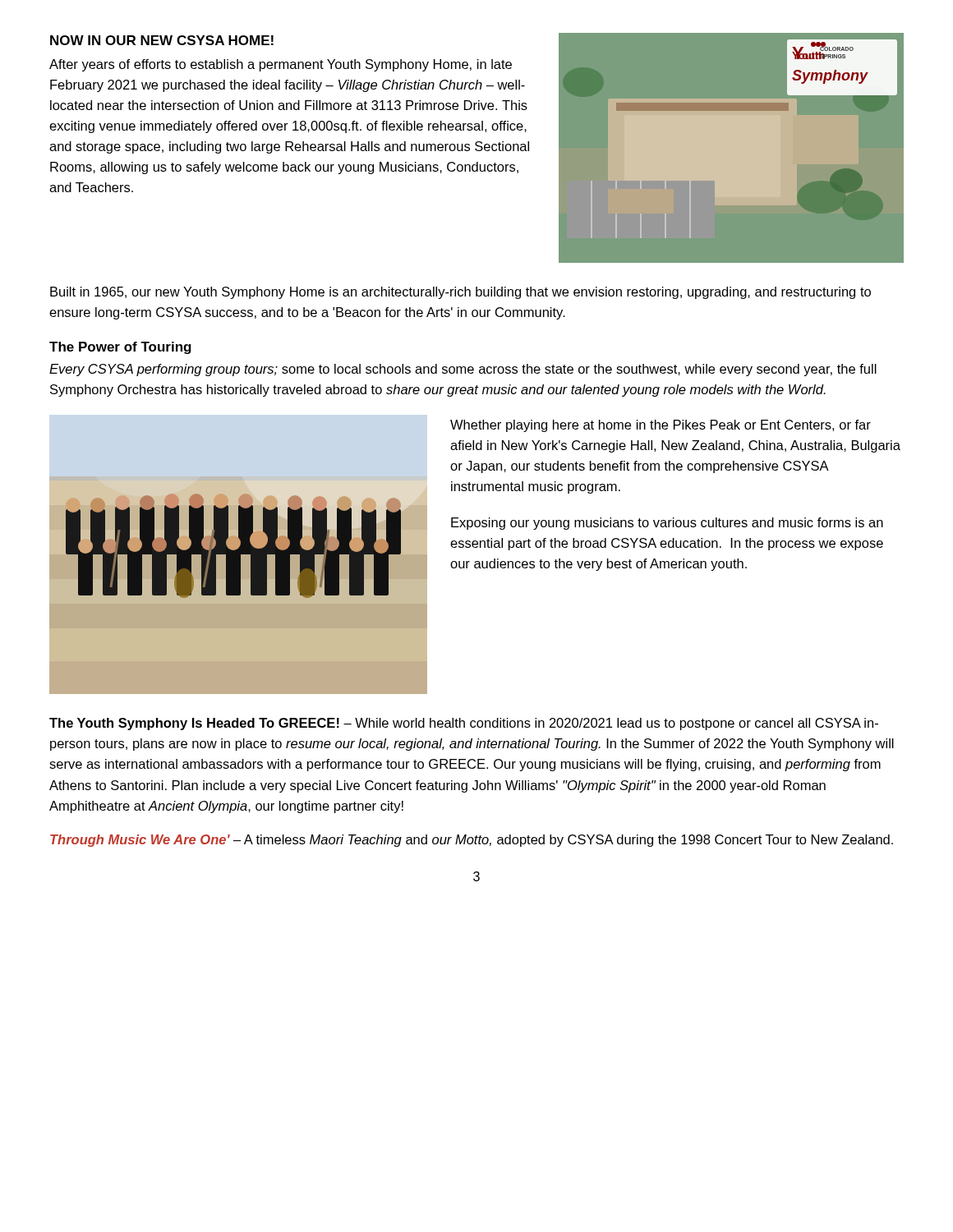Find the block starting "Whether playing here at home in the Pikes"
This screenshot has width=953, height=1232.
[661, 426]
